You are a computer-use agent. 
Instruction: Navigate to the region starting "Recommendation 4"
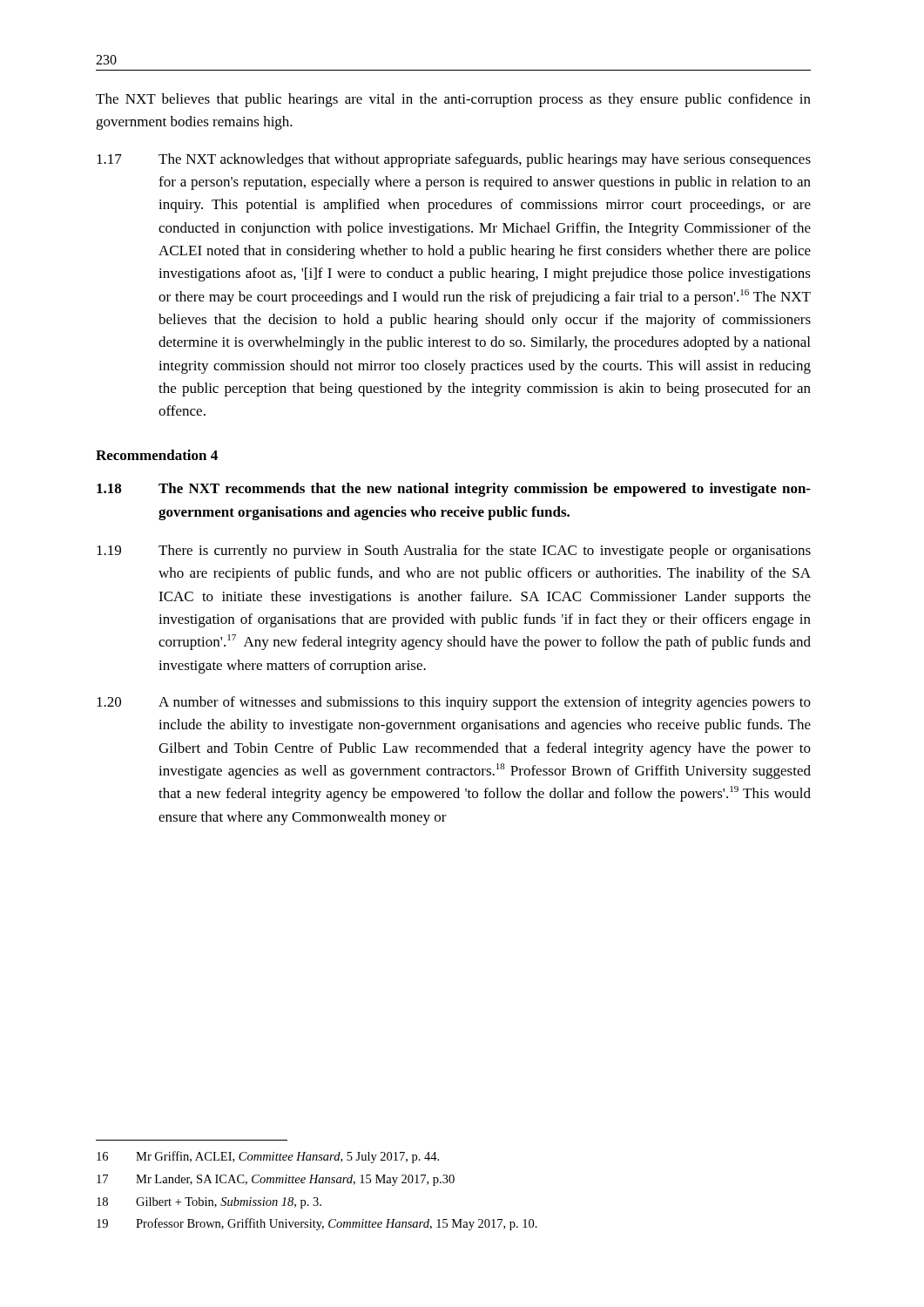tap(157, 455)
